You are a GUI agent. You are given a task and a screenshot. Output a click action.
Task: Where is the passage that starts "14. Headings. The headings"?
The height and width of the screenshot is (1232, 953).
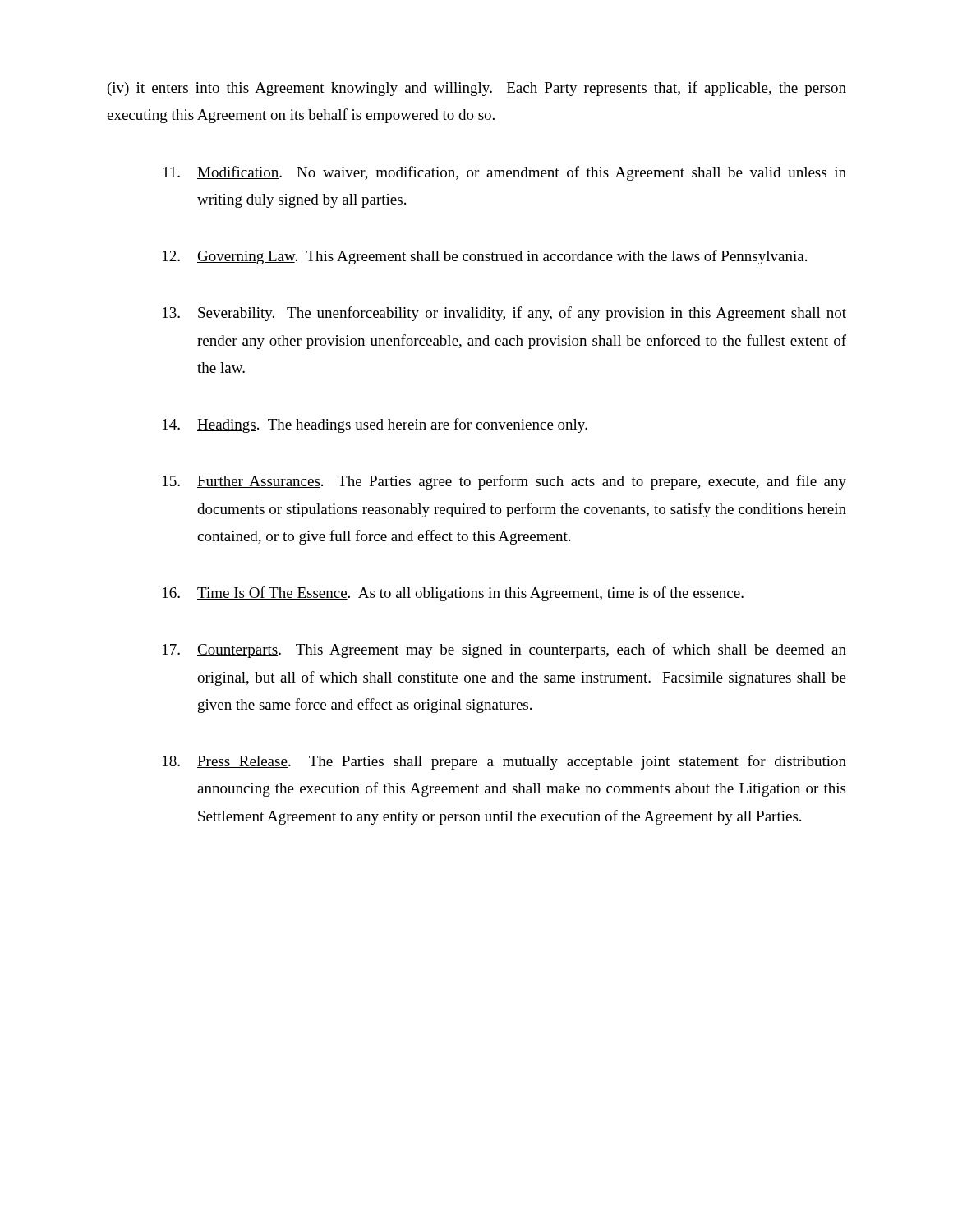476,424
